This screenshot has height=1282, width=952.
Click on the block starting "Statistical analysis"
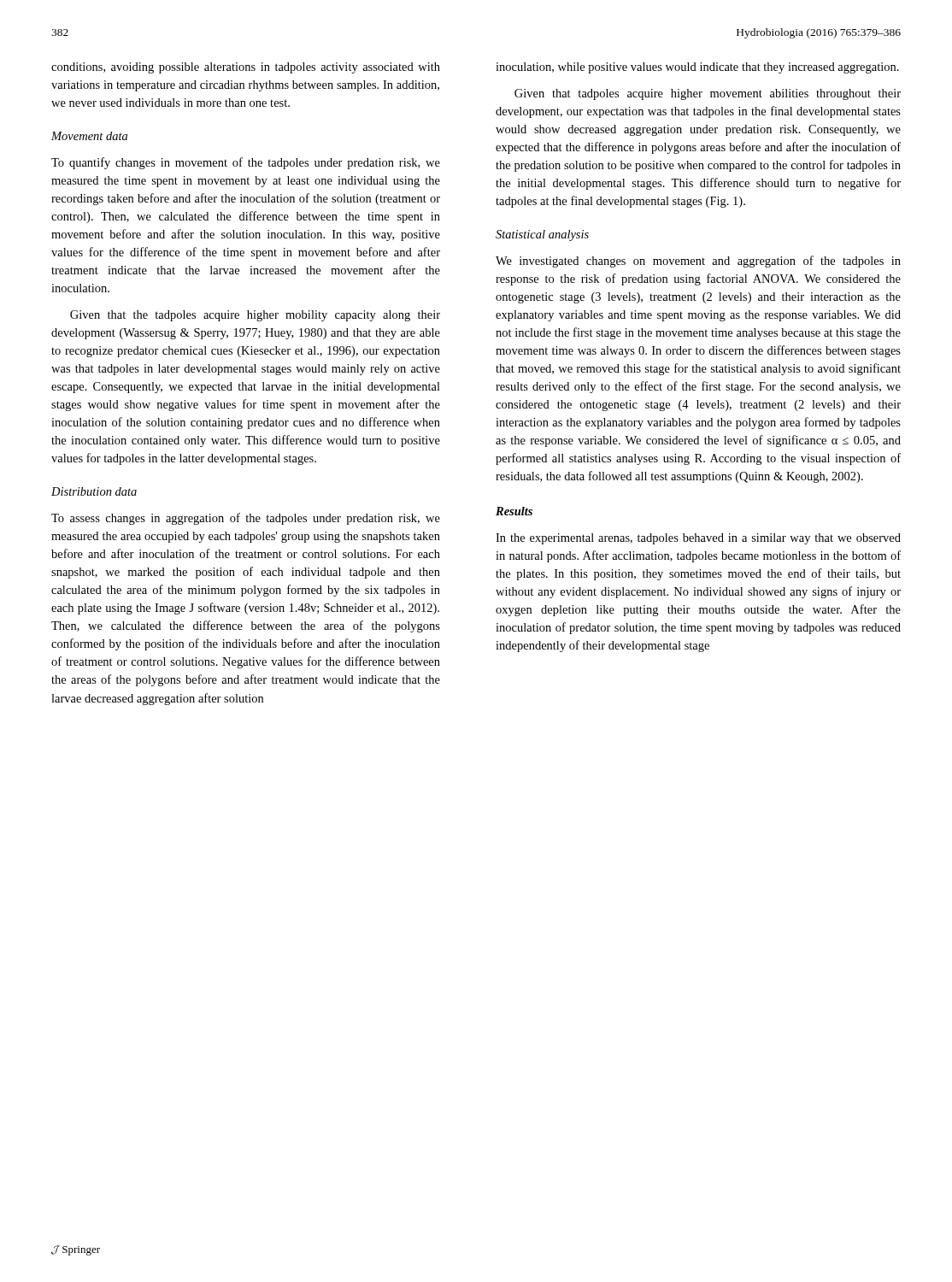click(542, 234)
